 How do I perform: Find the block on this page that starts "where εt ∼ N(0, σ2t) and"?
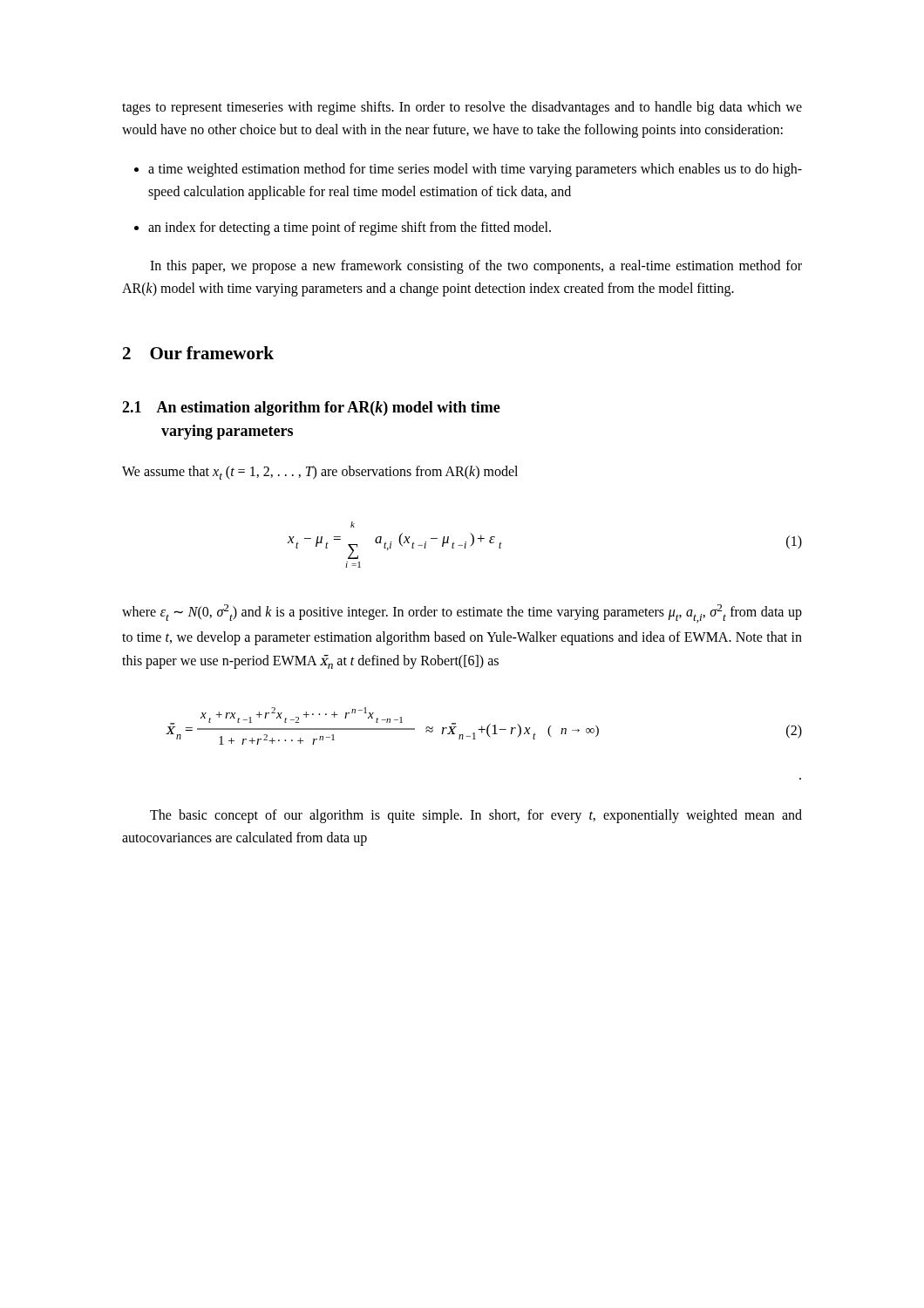point(462,637)
